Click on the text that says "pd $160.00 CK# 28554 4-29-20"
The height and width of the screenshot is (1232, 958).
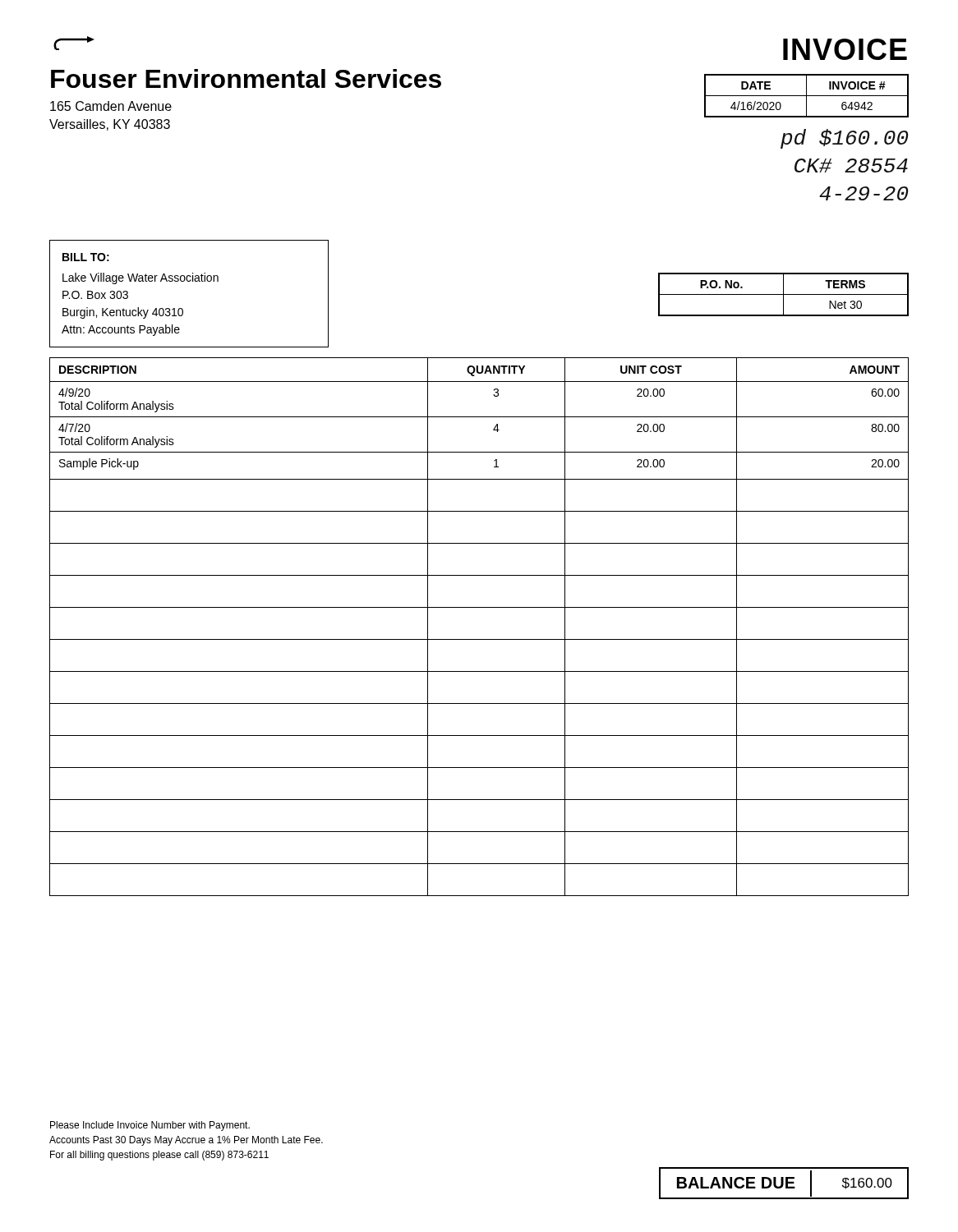coord(845,167)
